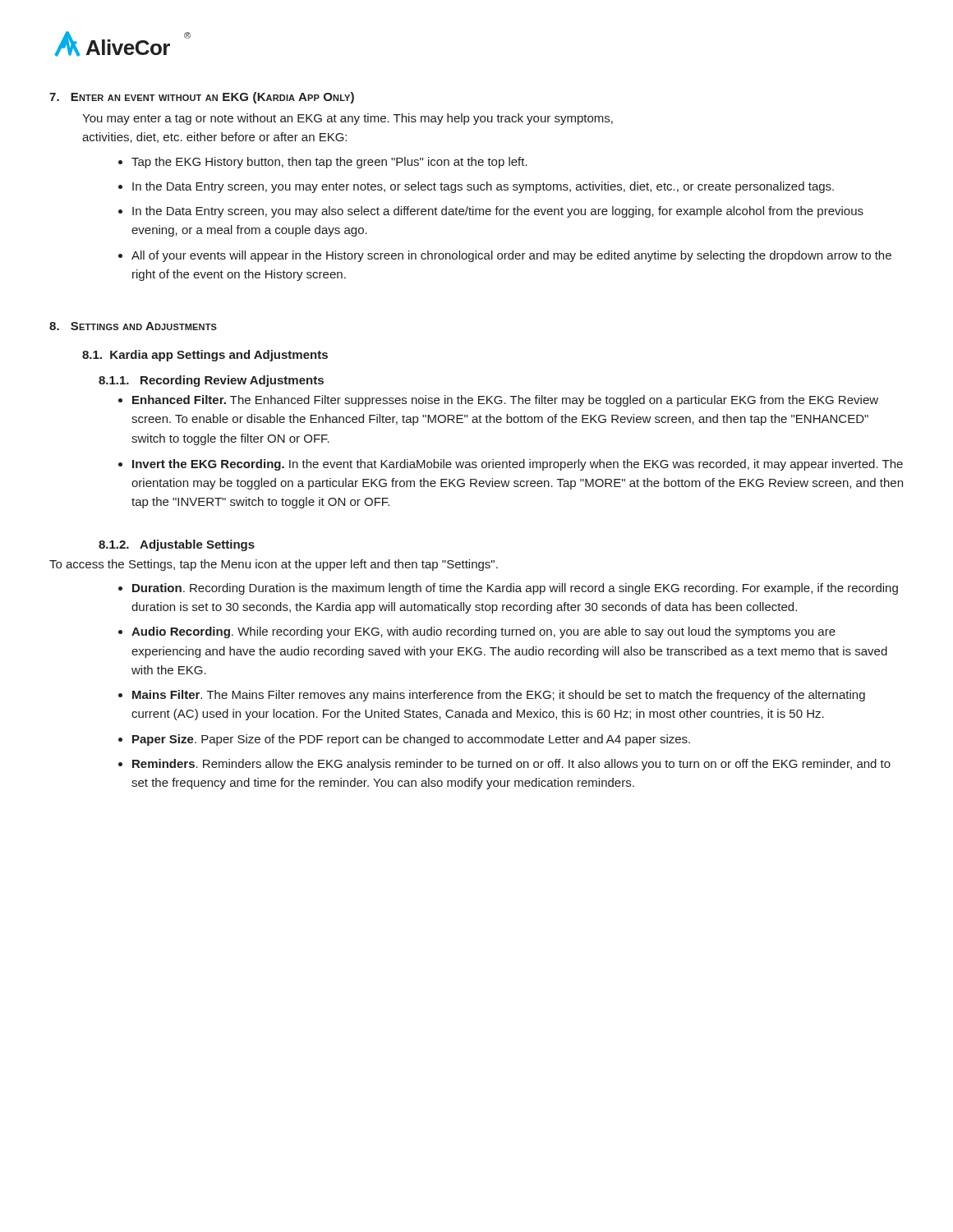953x1232 pixels.
Task: Find the element starting "Paper Size. Paper Size"
Action: [411, 738]
